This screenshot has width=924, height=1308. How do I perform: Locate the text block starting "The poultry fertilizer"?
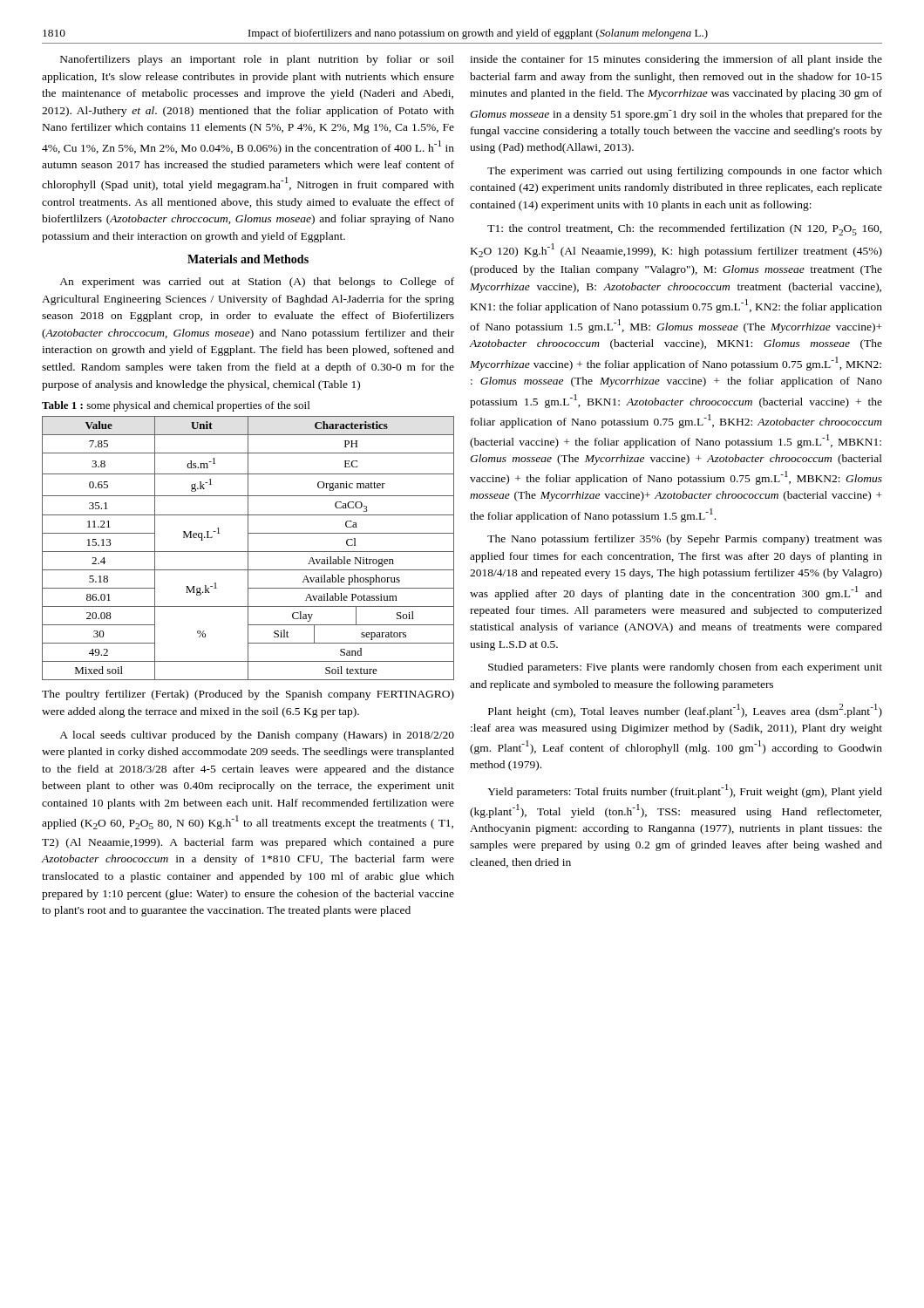coord(248,703)
